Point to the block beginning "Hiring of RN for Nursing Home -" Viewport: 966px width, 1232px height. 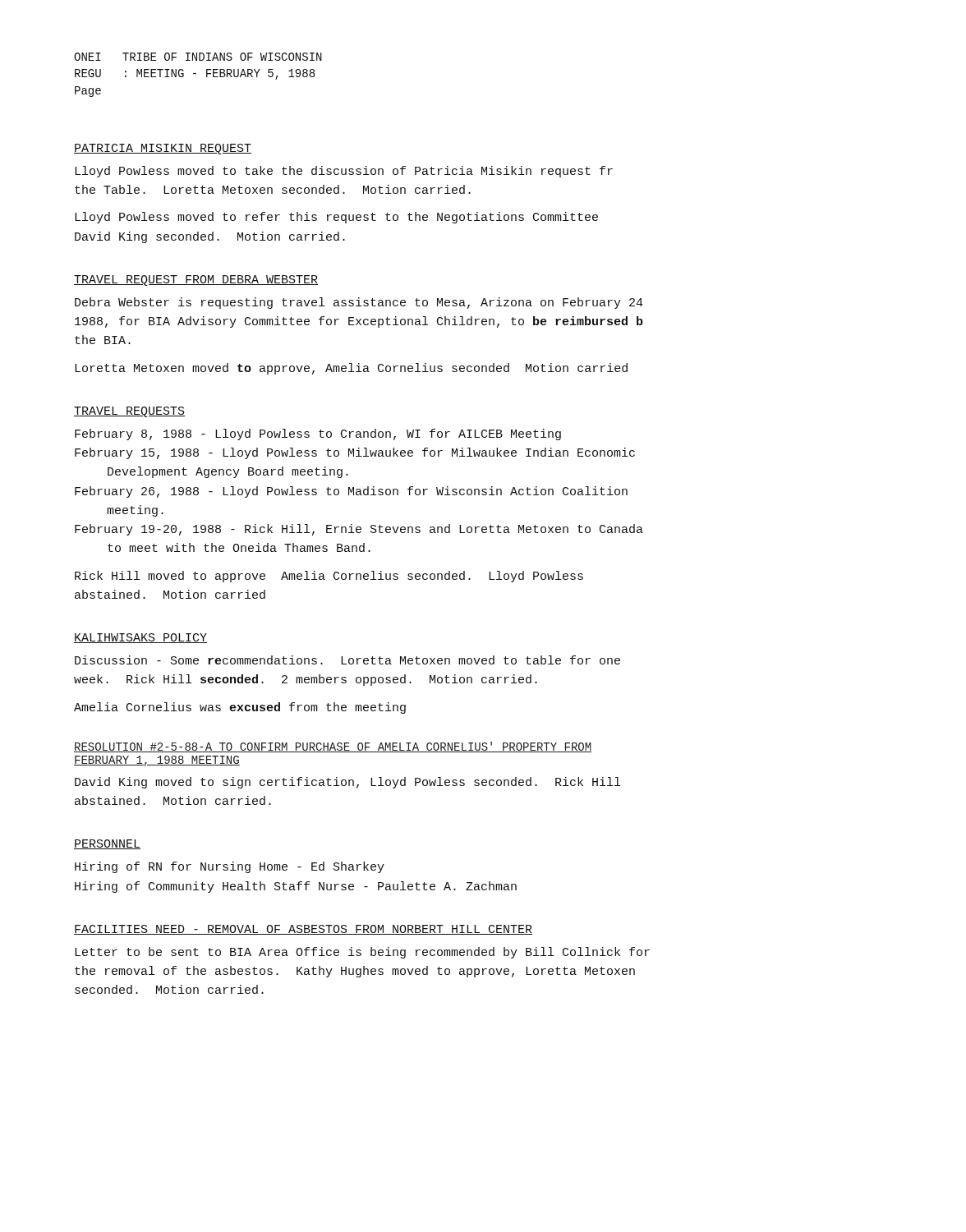[x=229, y=868]
